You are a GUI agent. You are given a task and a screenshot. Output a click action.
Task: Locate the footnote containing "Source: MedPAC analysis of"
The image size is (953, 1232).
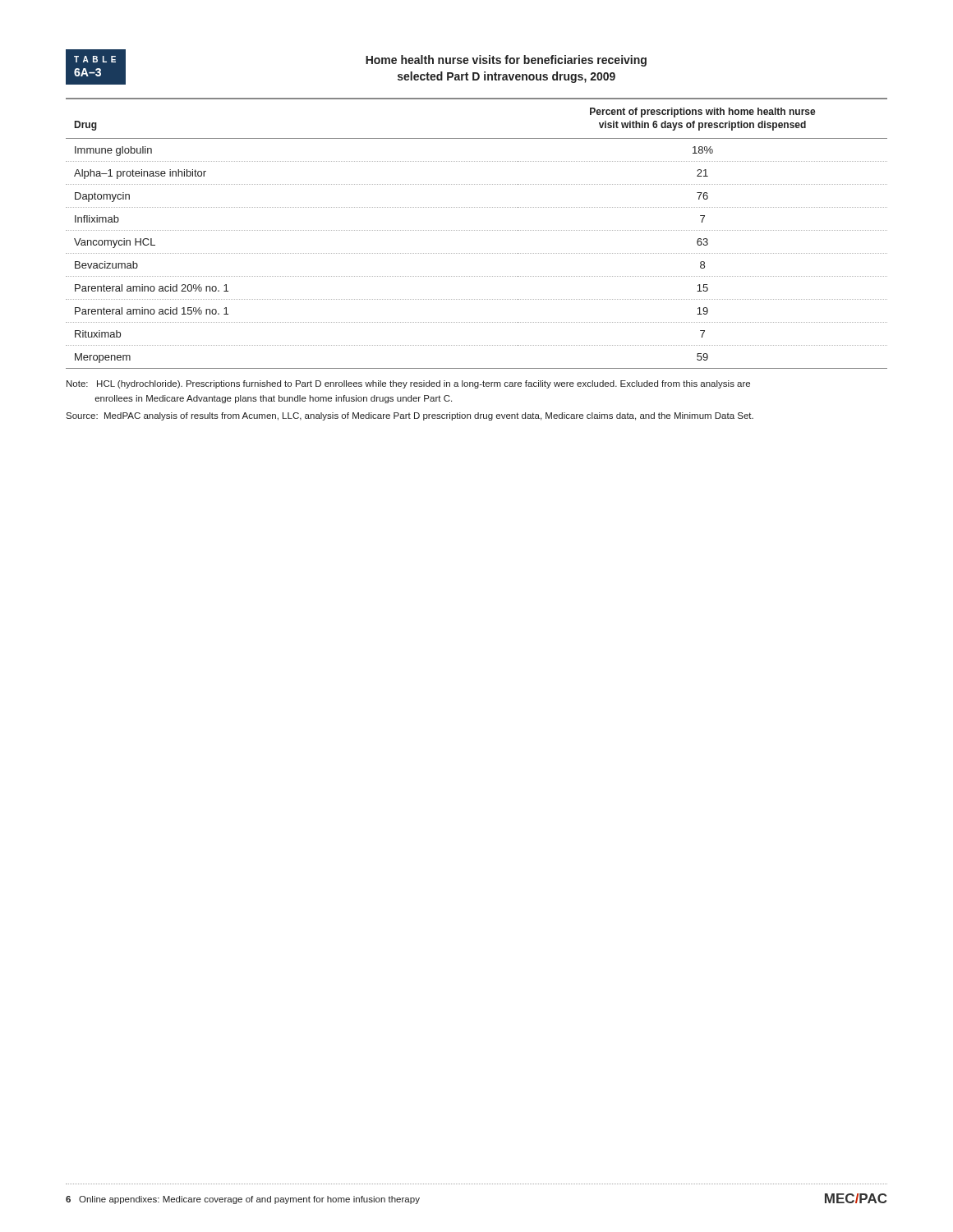(x=476, y=416)
